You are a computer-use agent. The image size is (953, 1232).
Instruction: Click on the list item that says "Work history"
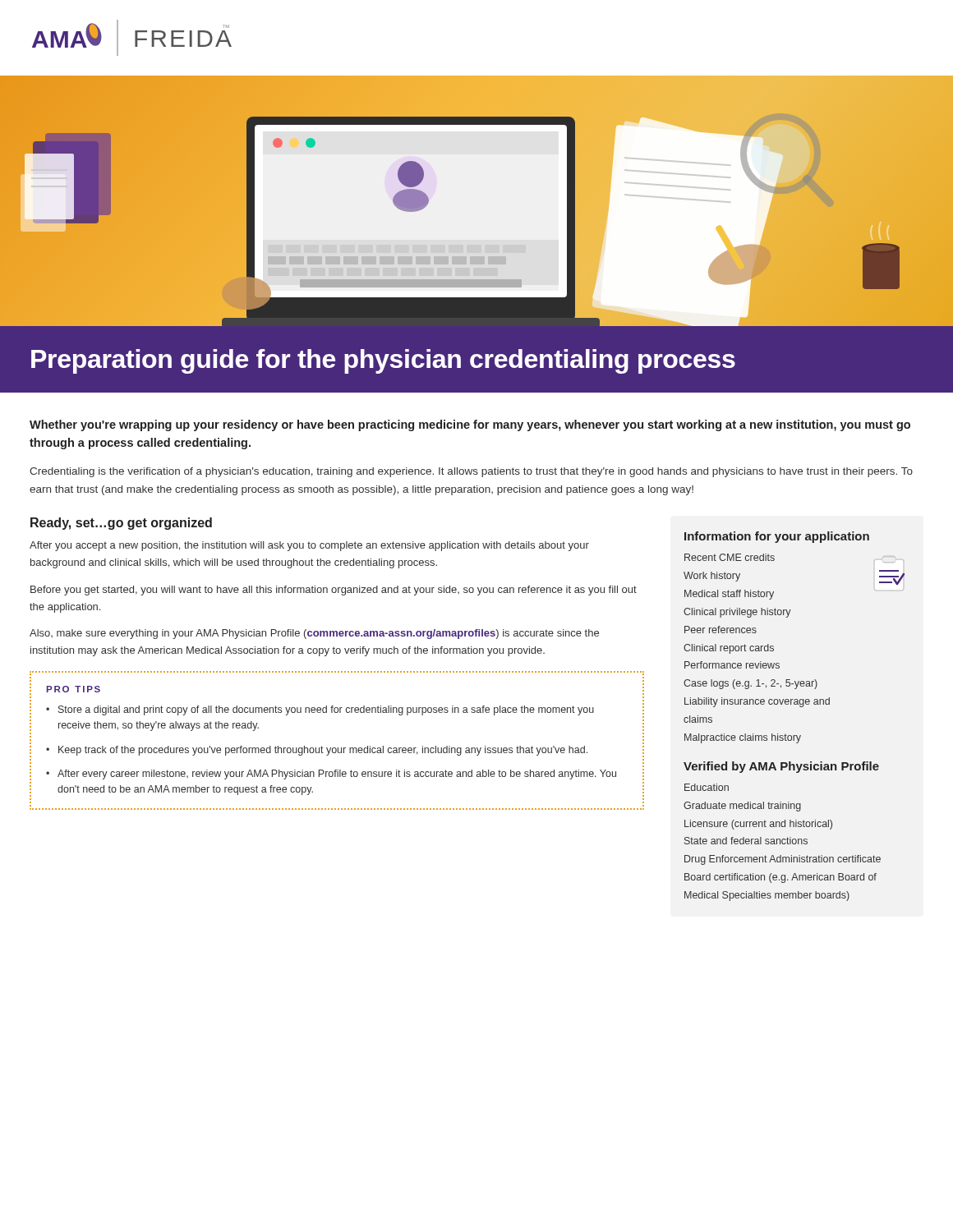(712, 576)
